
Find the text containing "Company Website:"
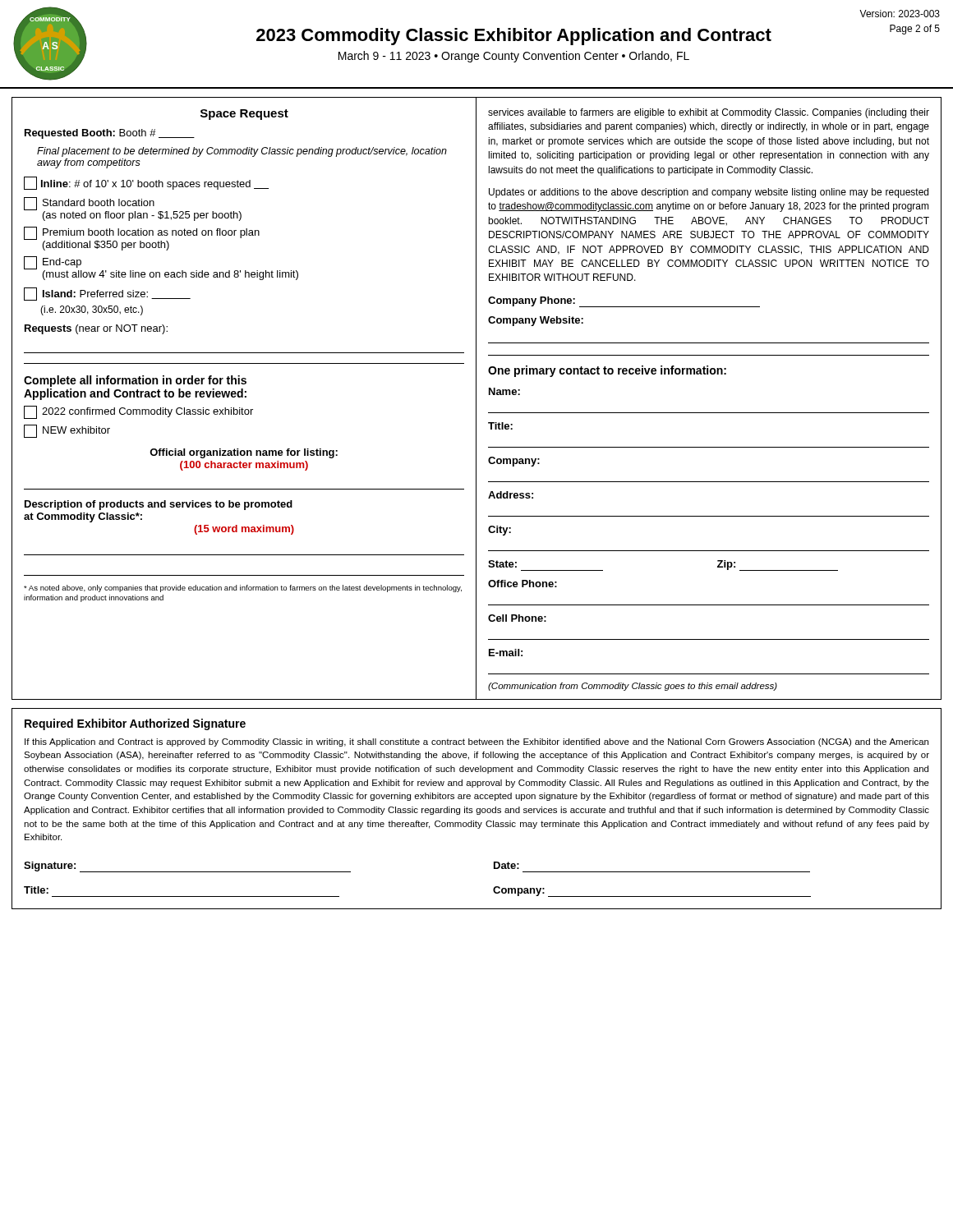536,320
